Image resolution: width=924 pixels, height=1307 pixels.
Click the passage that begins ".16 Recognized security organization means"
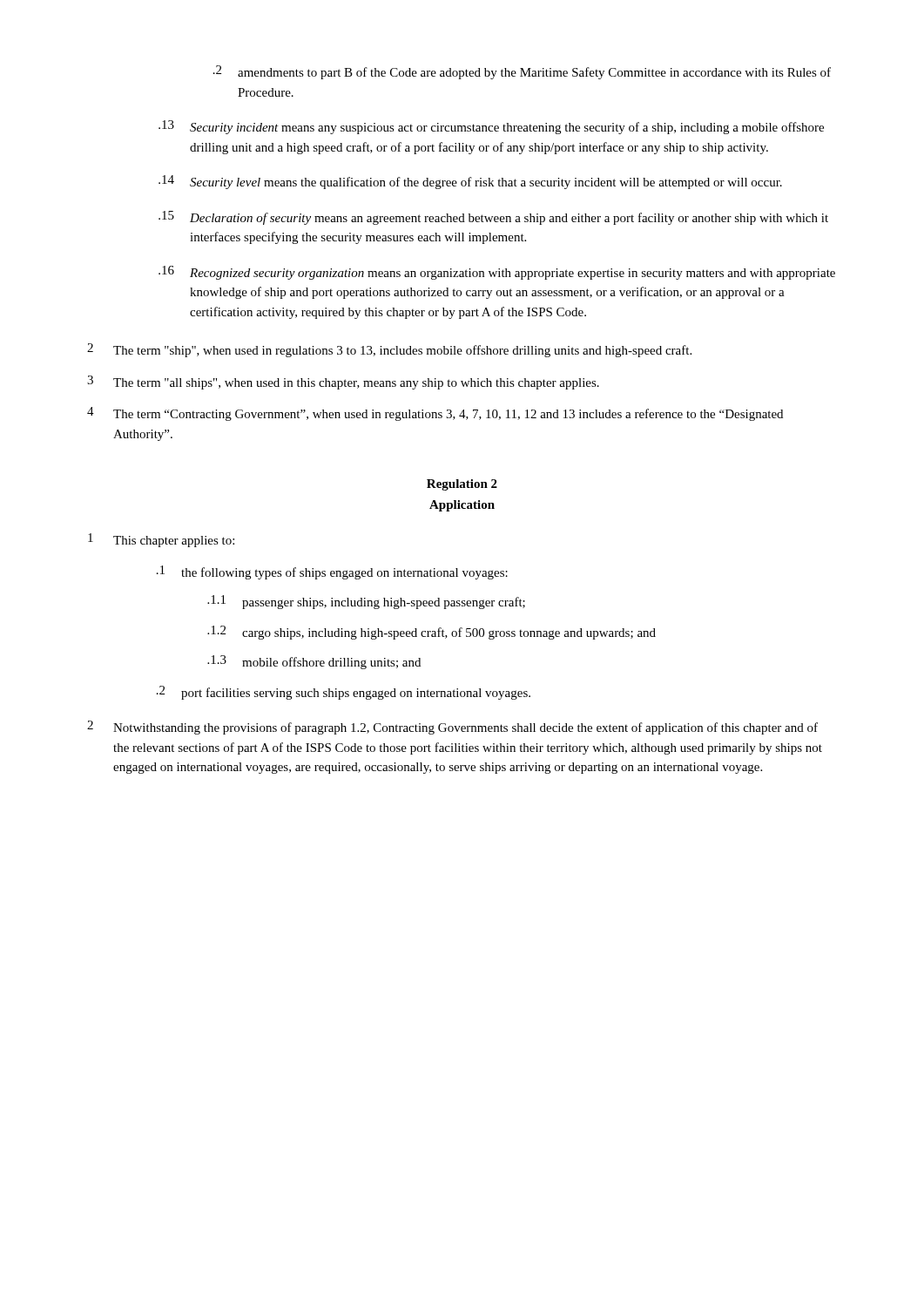pyautogui.click(x=486, y=292)
